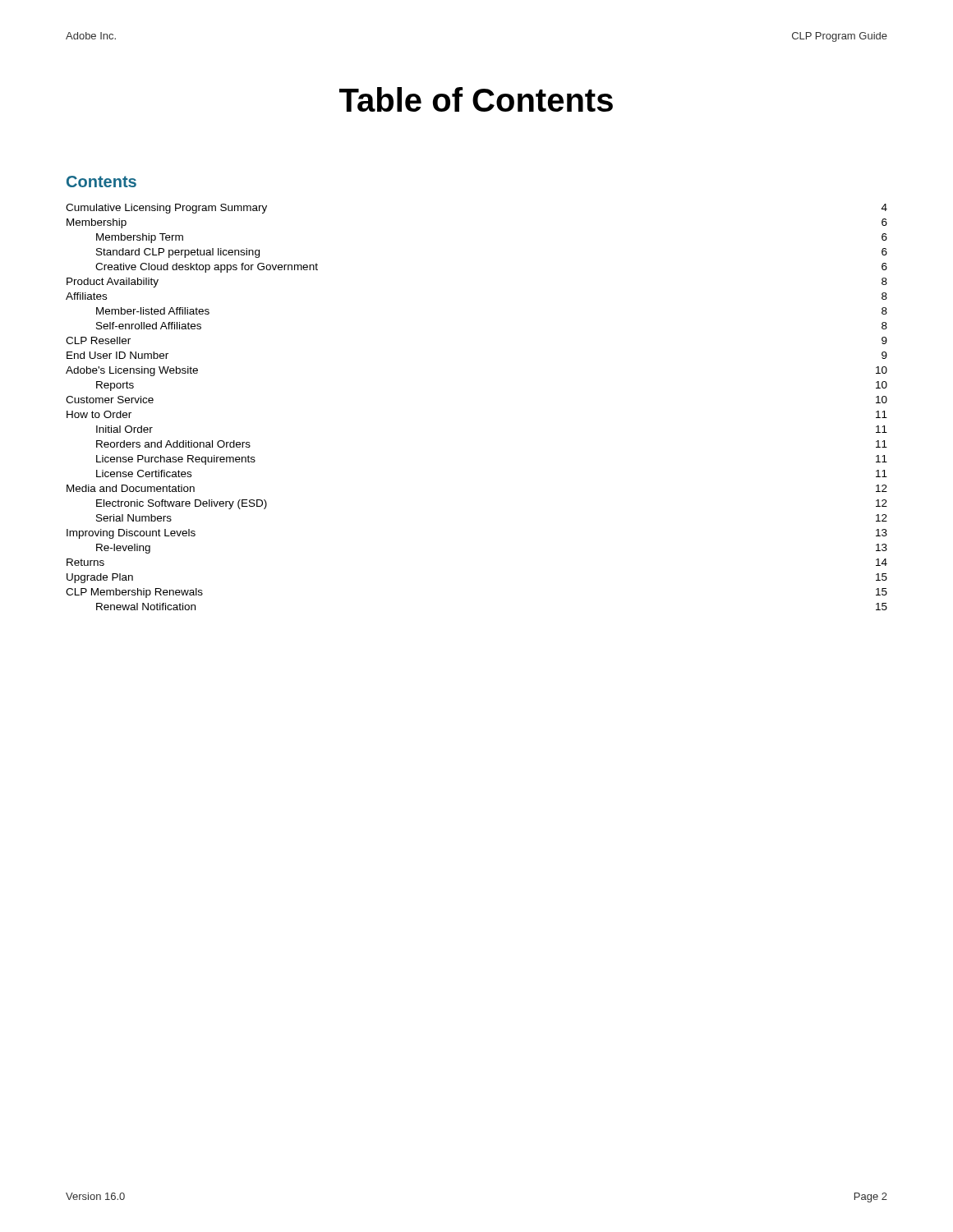This screenshot has width=953, height=1232.
Task: Select the block starting "Self-enrolled Affiliates 8"
Action: pyautogui.click(x=148, y=326)
